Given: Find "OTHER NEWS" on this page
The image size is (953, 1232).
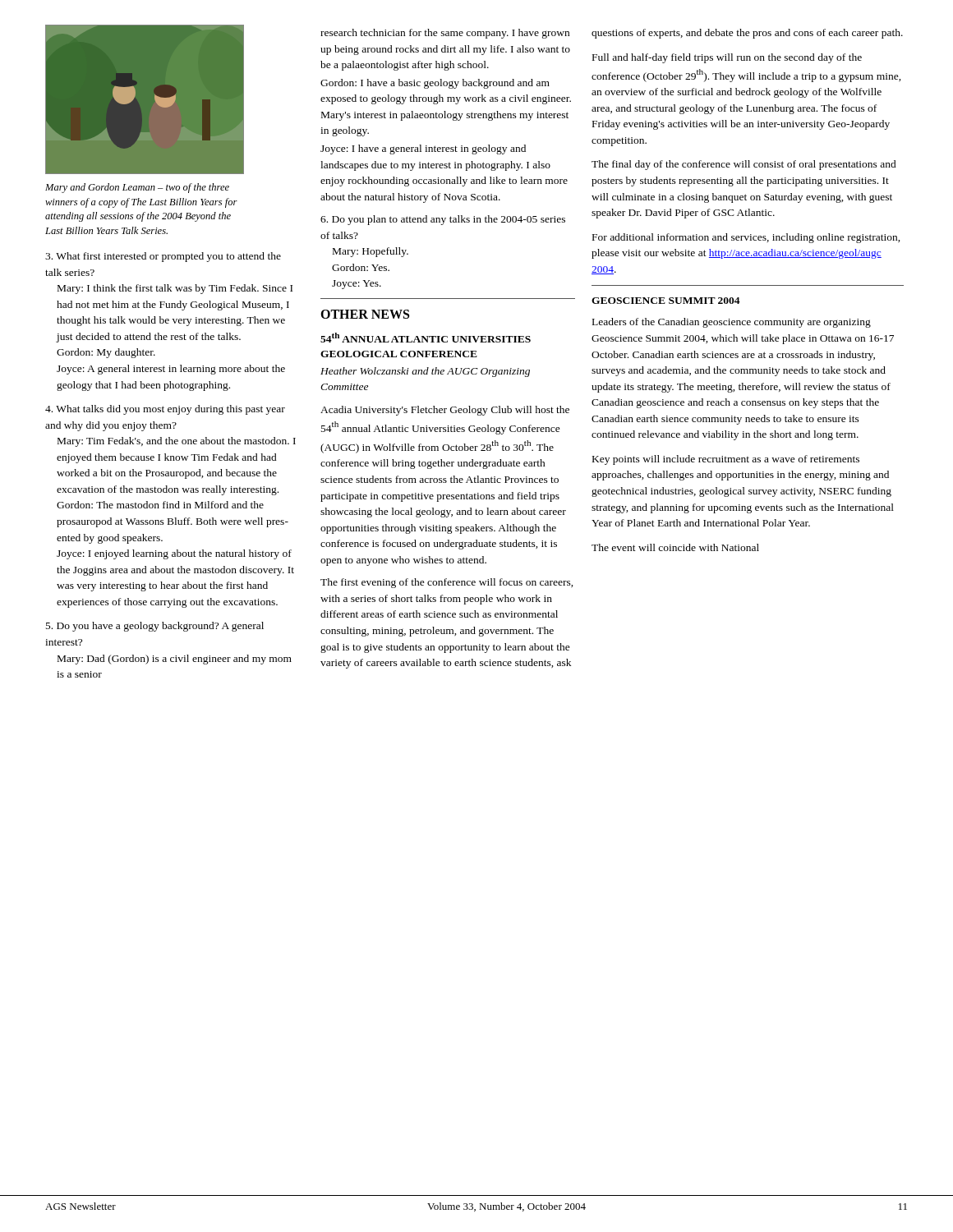Looking at the screenshot, I should (365, 314).
